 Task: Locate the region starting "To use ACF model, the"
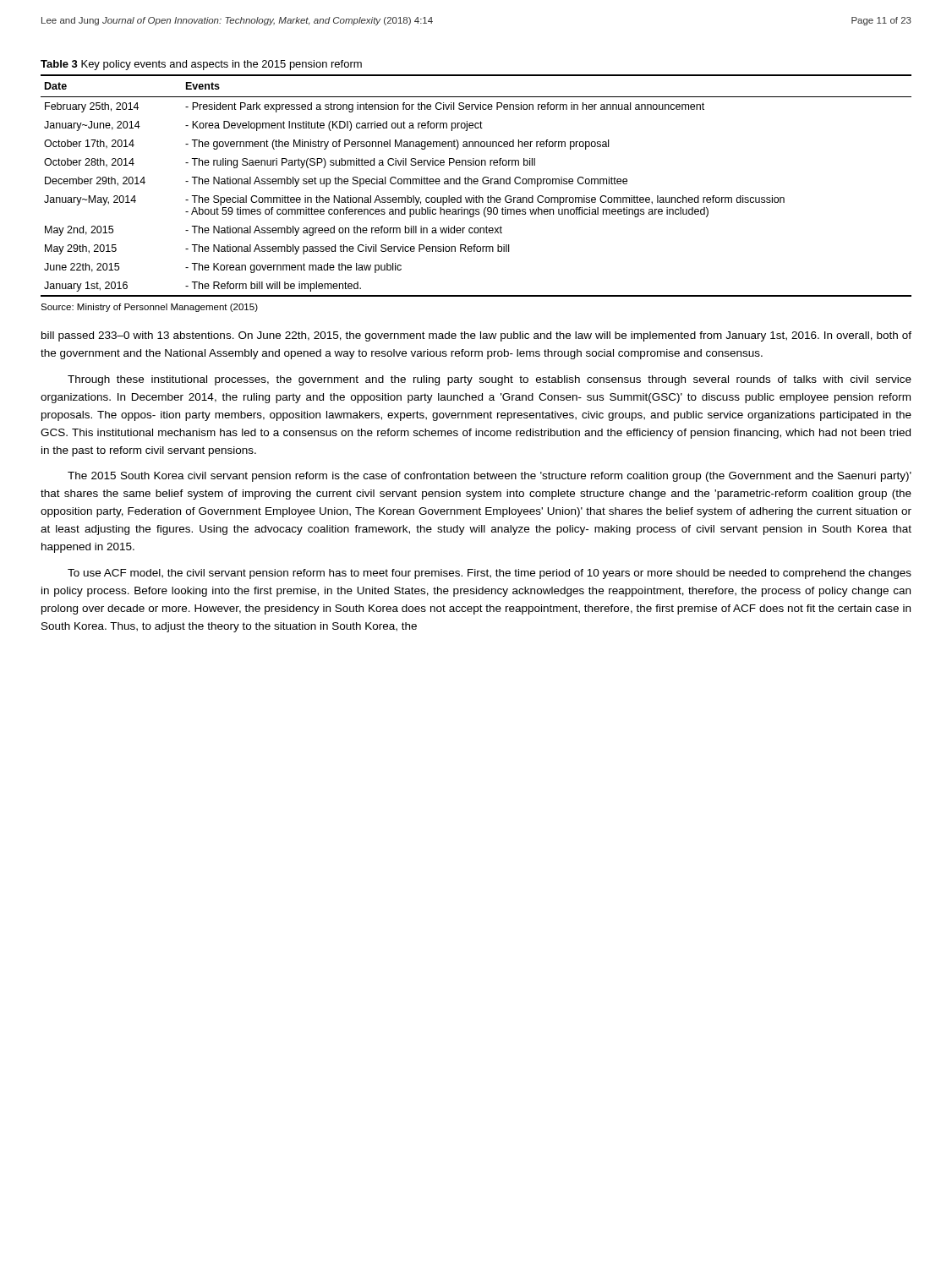(476, 600)
